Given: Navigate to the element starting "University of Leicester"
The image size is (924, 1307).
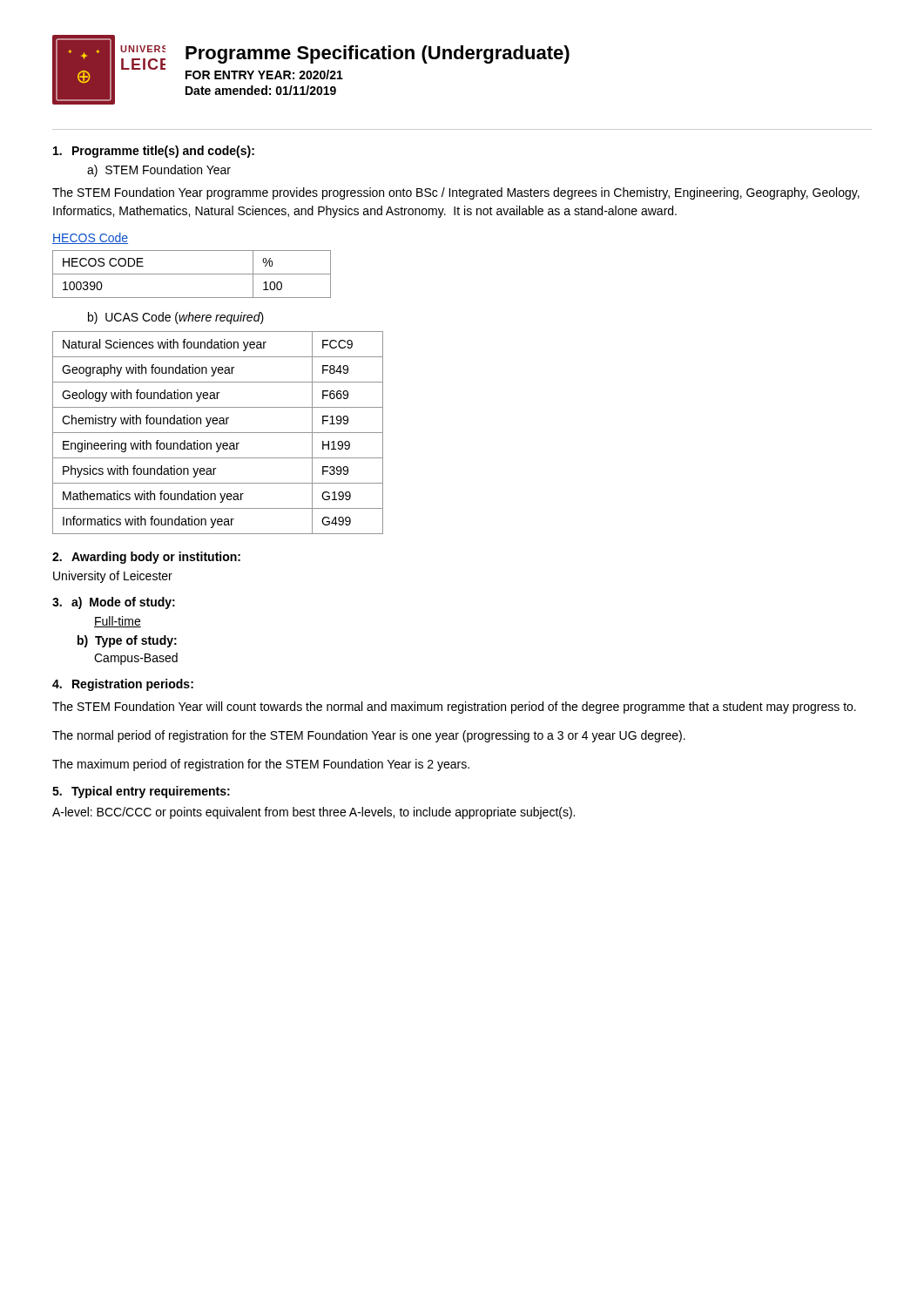Looking at the screenshot, I should click(x=112, y=576).
